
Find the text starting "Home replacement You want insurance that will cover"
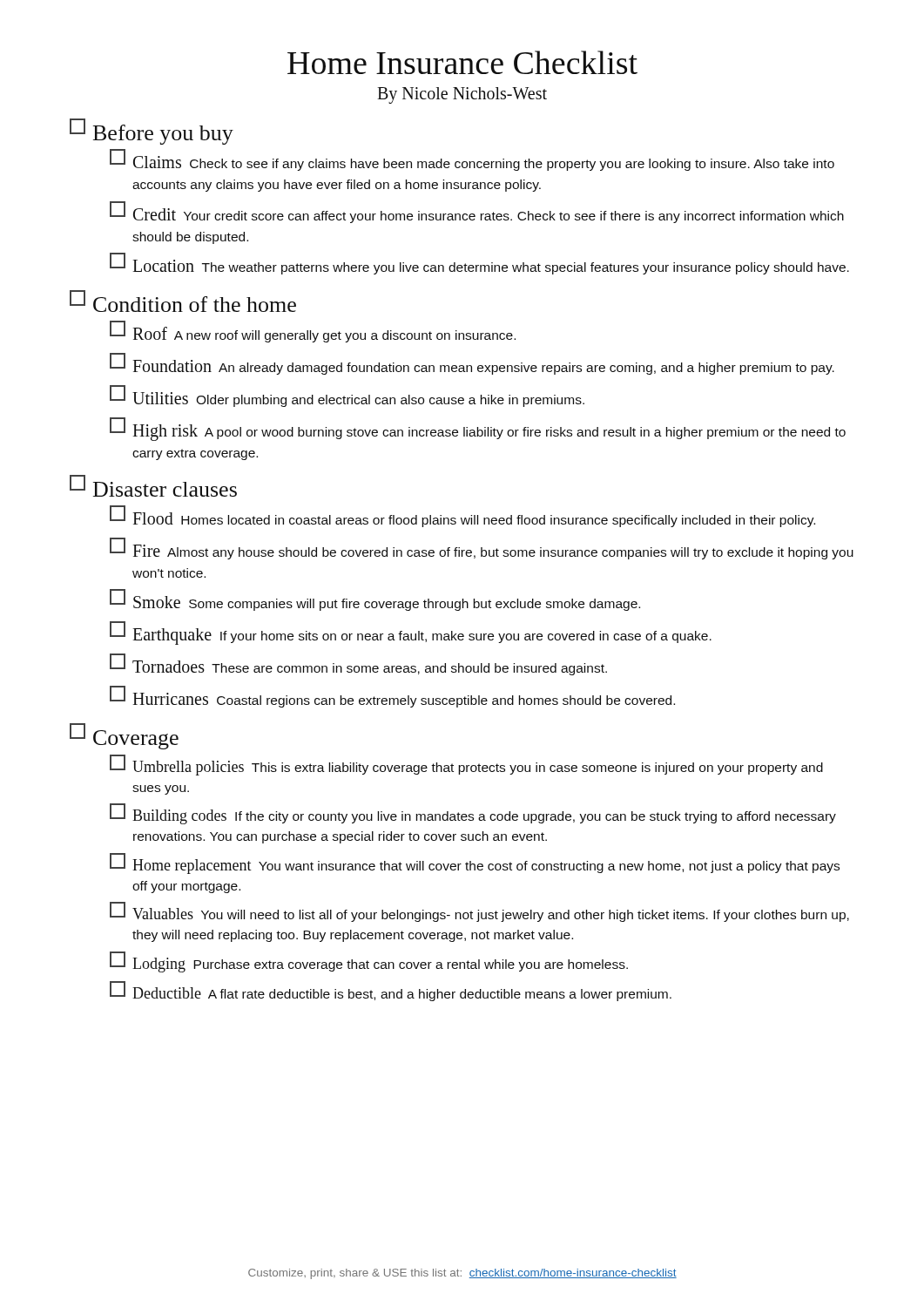tap(482, 875)
